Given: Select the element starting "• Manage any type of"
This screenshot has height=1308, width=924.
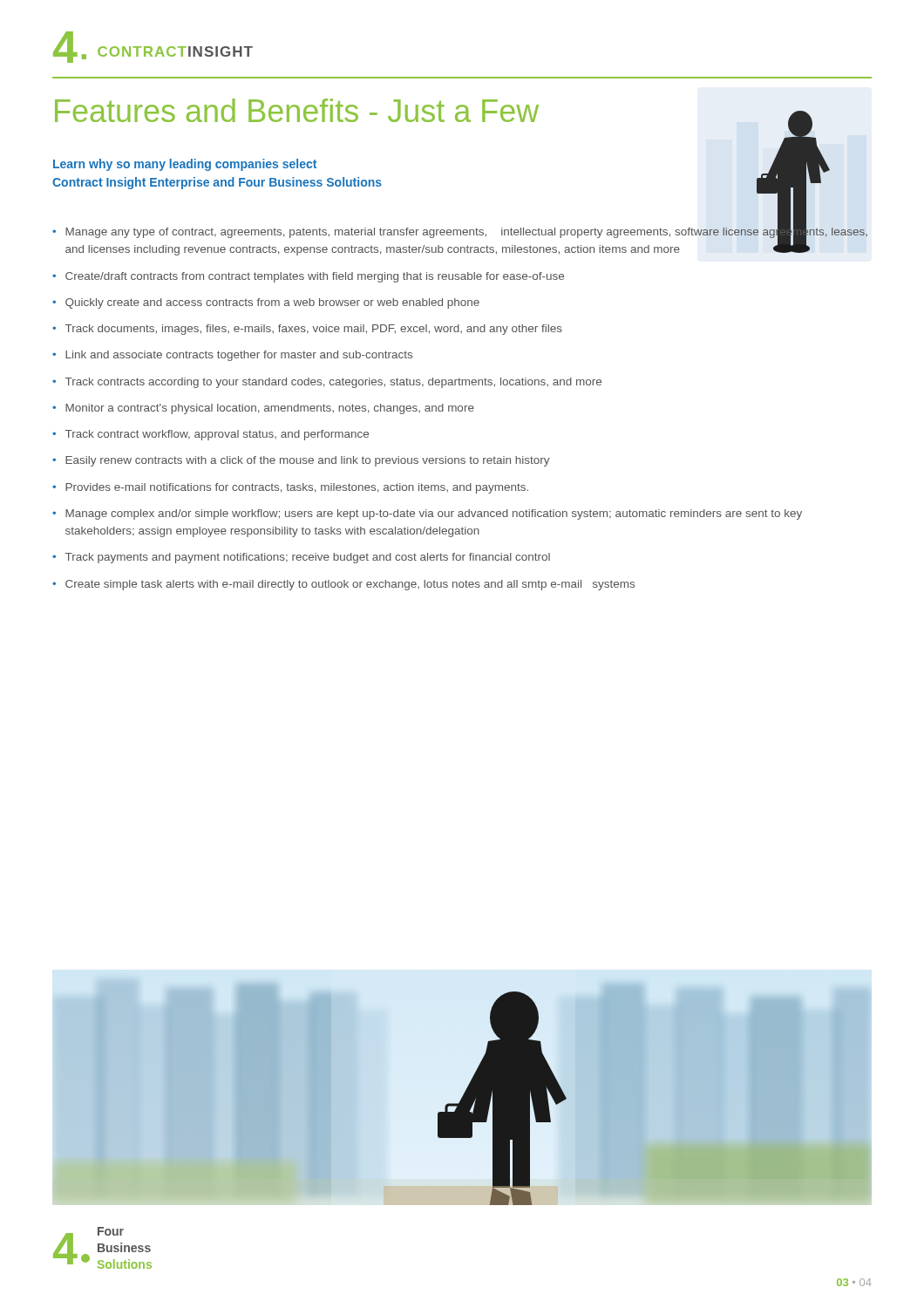Looking at the screenshot, I should tap(462, 241).
